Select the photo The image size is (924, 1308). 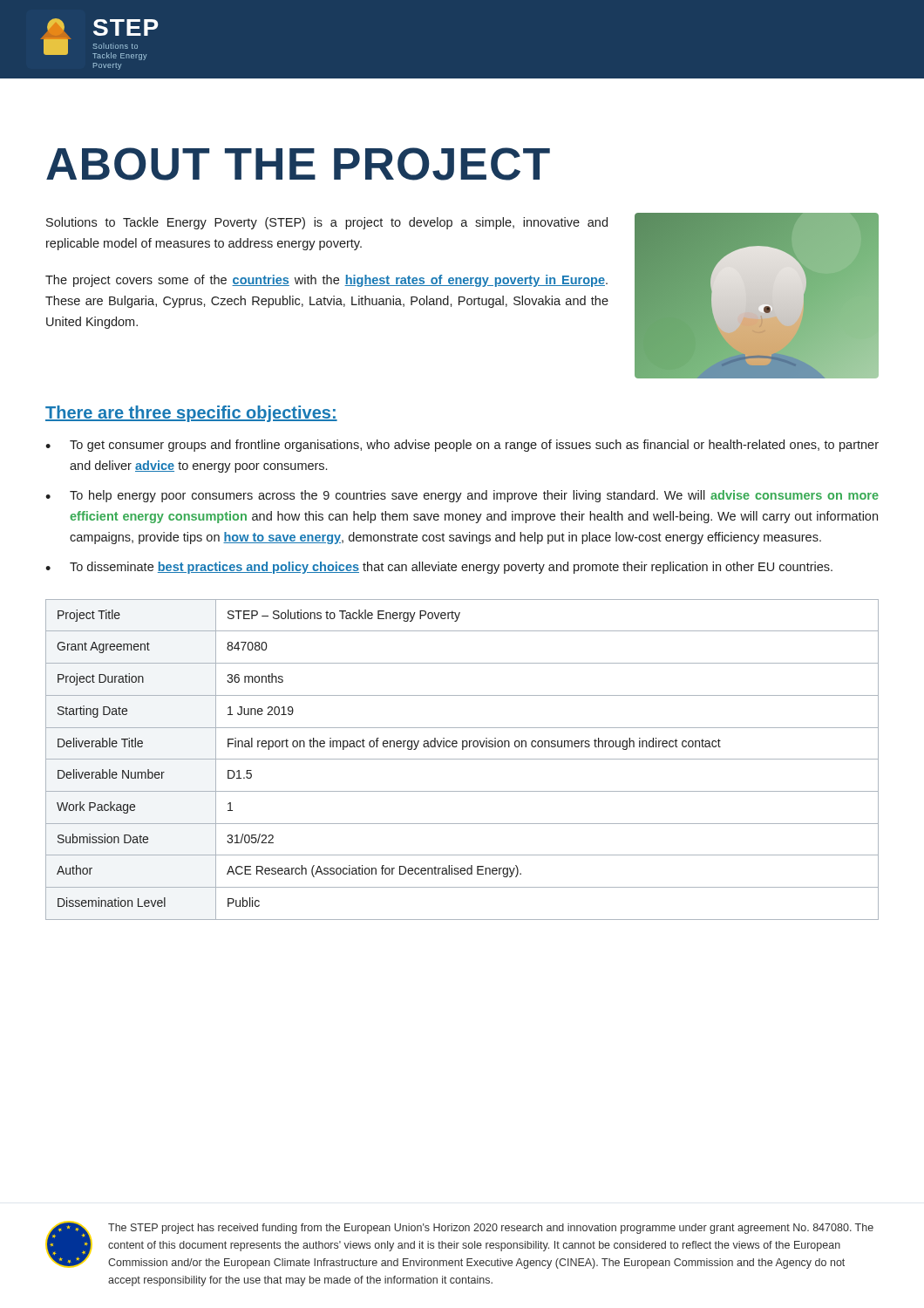[x=757, y=296]
